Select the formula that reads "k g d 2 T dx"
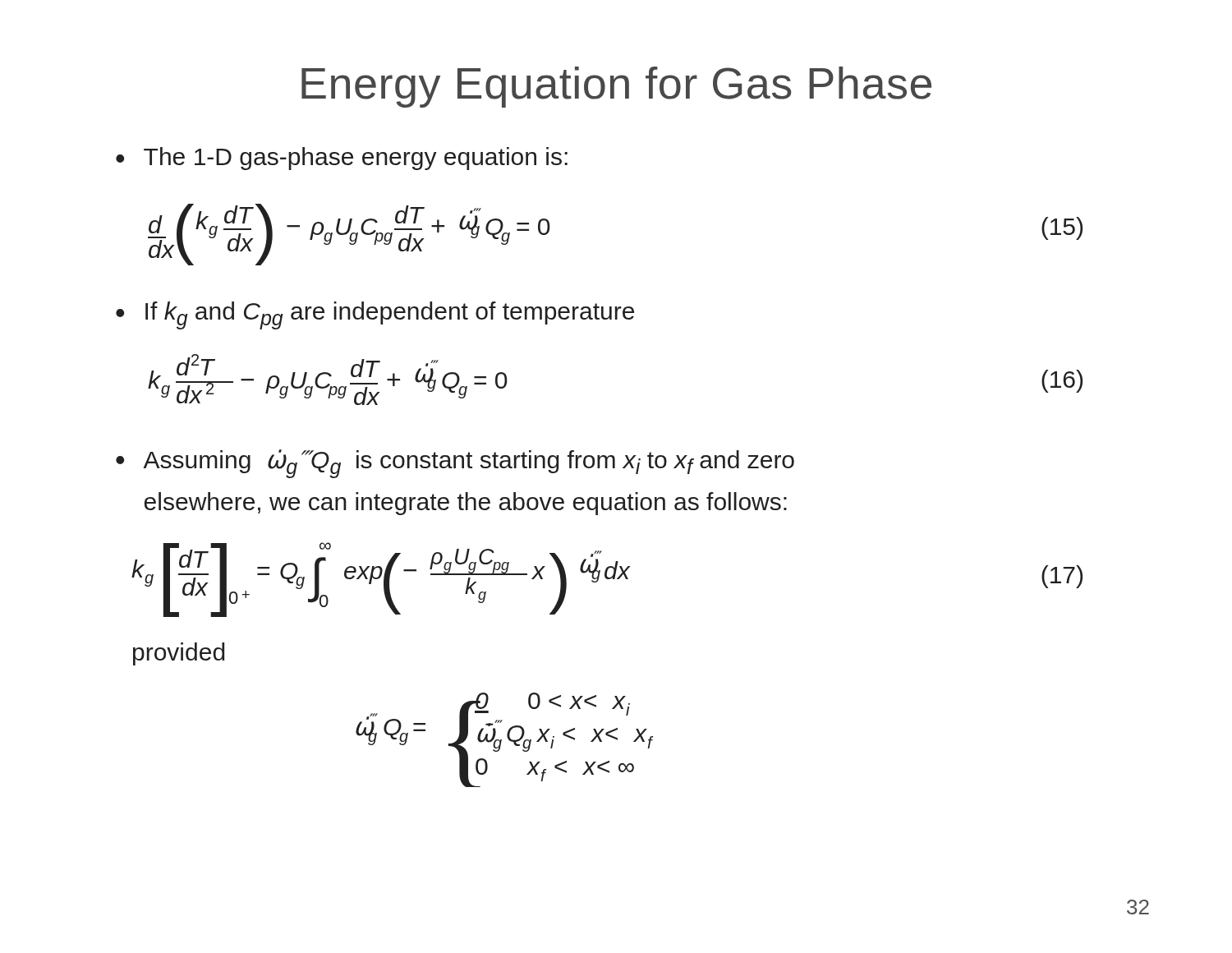This screenshot has height=953, width=1232. pos(330,377)
